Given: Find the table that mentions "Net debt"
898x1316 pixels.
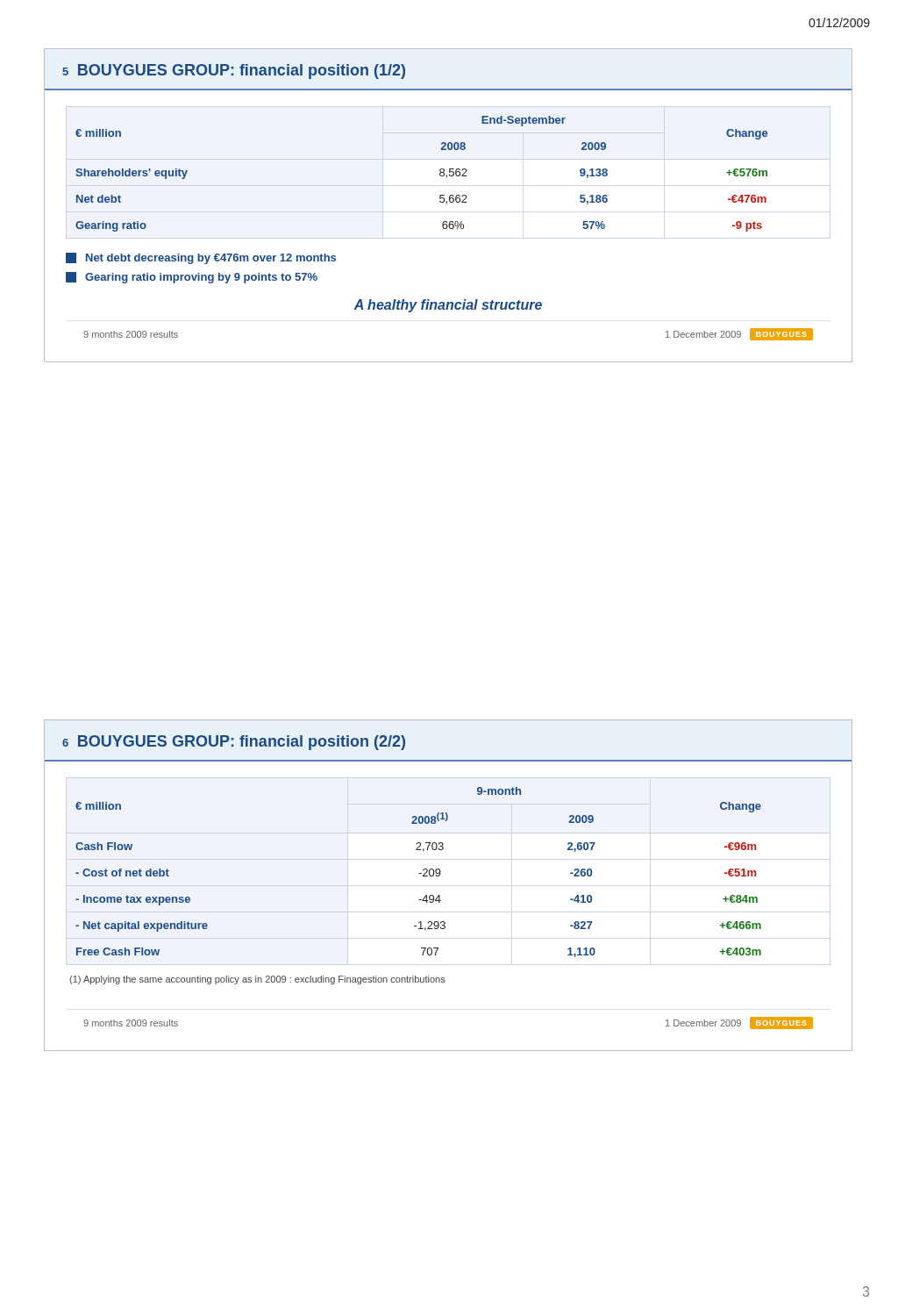Looking at the screenshot, I should coord(448,172).
